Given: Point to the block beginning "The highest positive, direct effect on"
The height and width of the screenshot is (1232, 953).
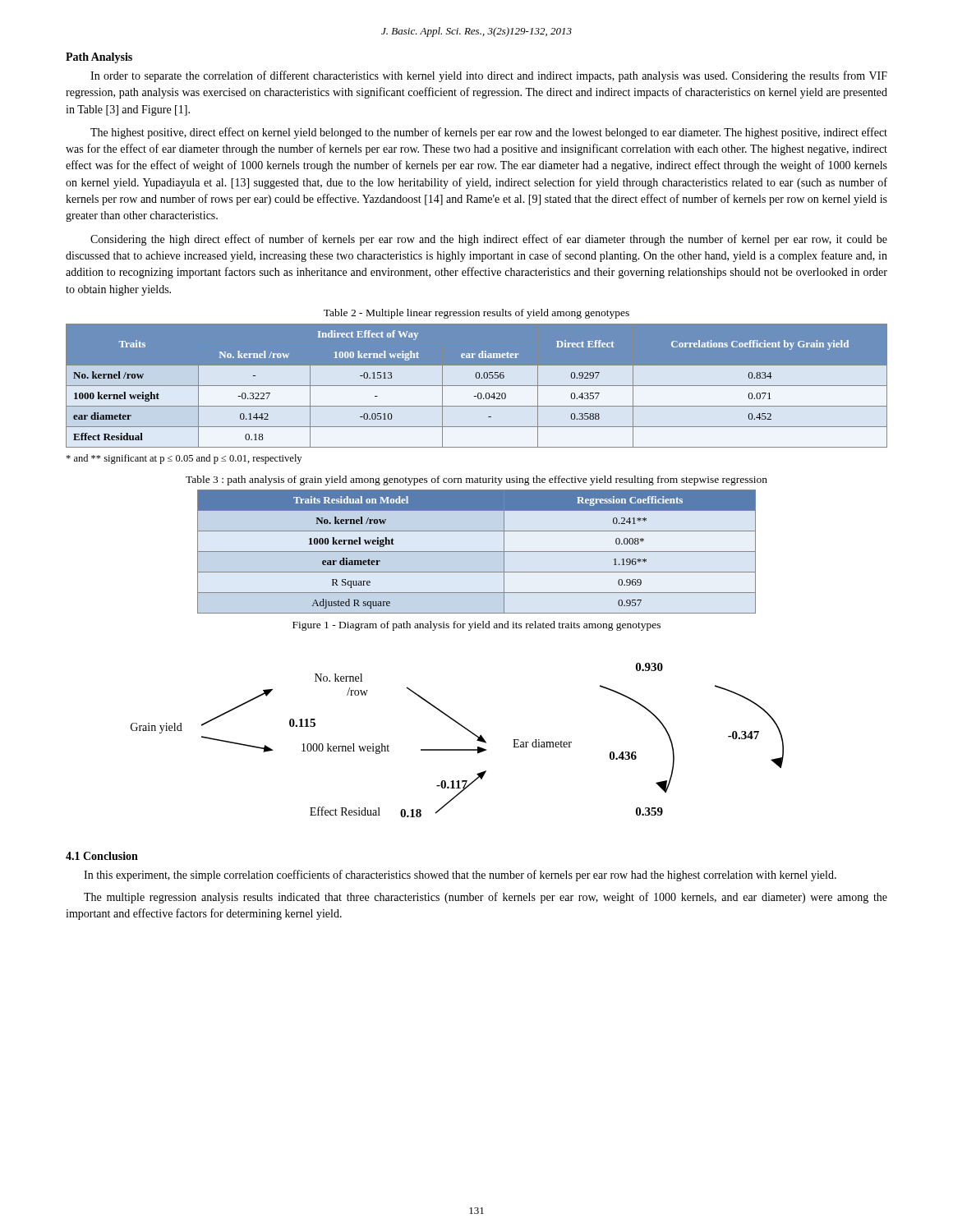Looking at the screenshot, I should coord(476,174).
